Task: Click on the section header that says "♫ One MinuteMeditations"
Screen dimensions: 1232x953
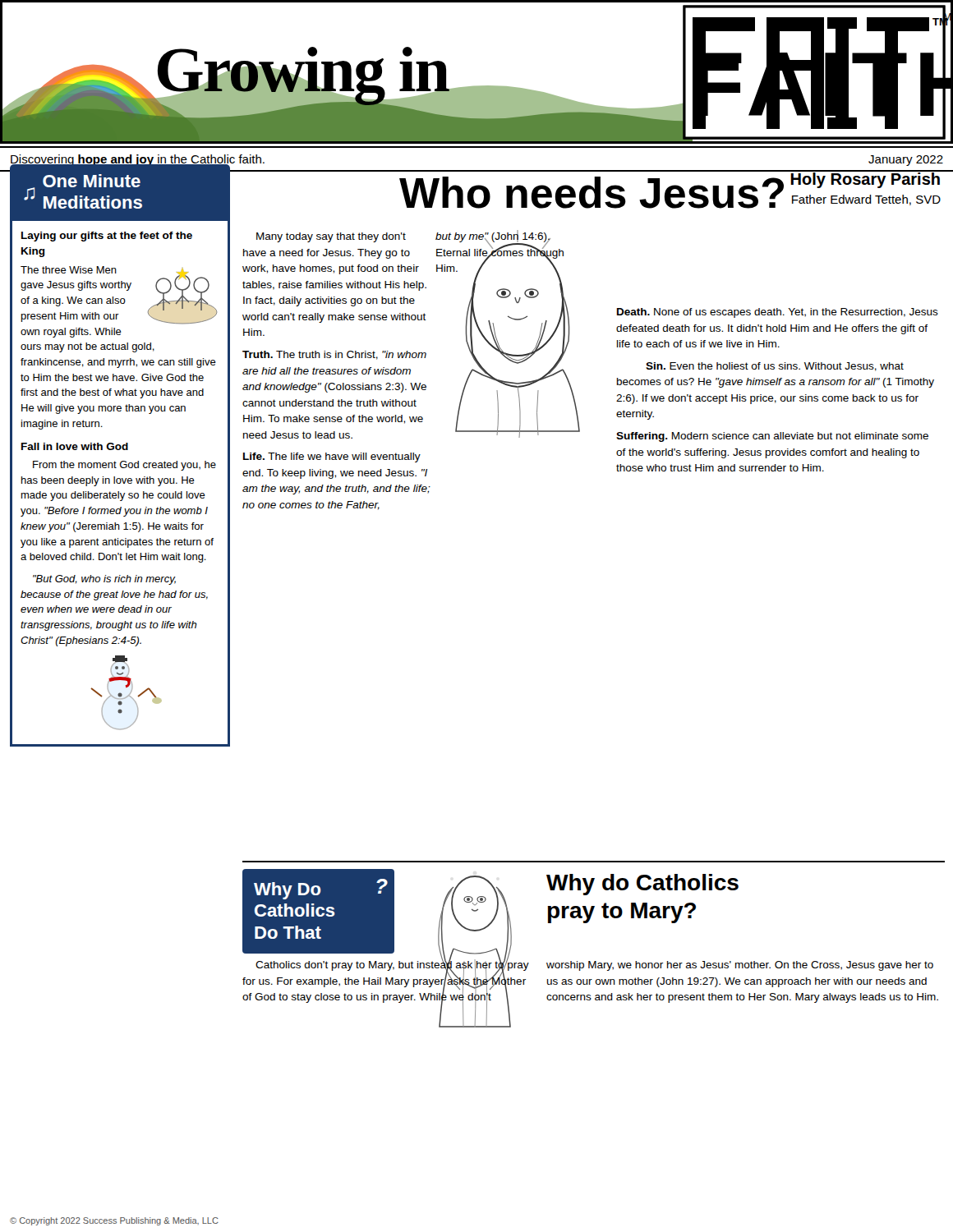Action: [82, 193]
